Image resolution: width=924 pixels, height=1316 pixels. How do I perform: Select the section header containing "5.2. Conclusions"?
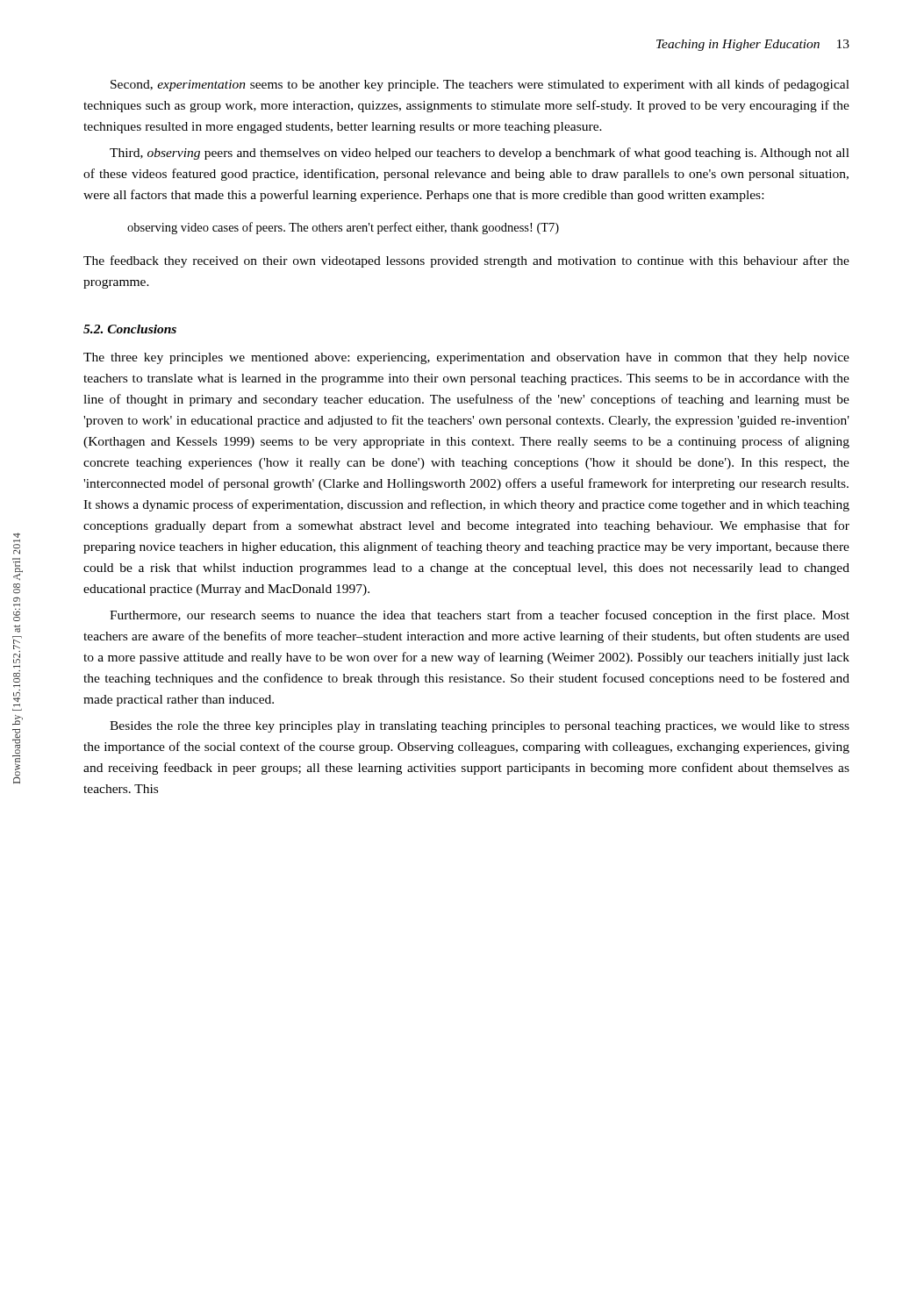[130, 329]
